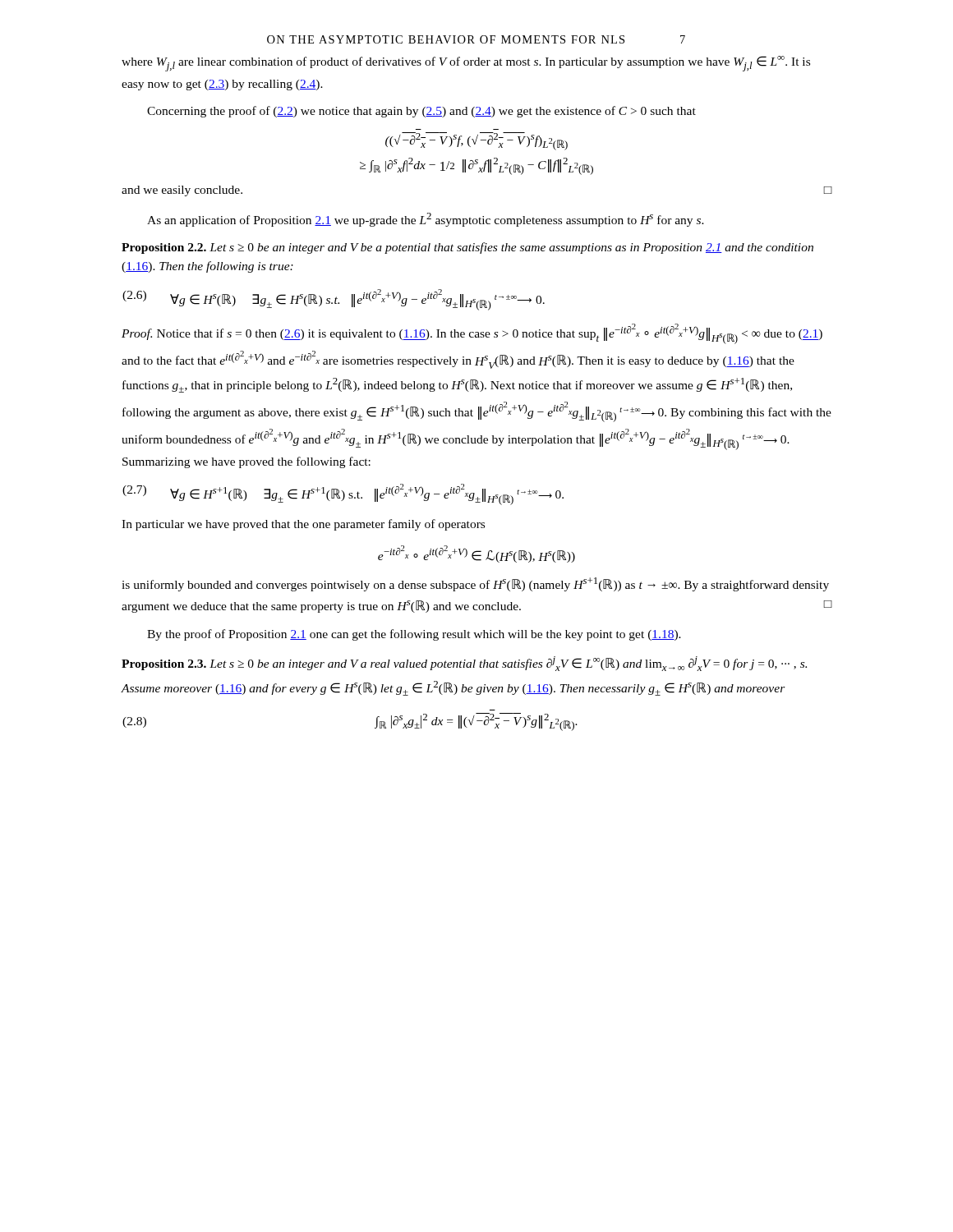Image resolution: width=953 pixels, height=1232 pixels.
Task: Locate the text block starting "(2.7) ∀g ∈ Hs+1(ℝ) ∃g± ∈"
Action: [476, 493]
